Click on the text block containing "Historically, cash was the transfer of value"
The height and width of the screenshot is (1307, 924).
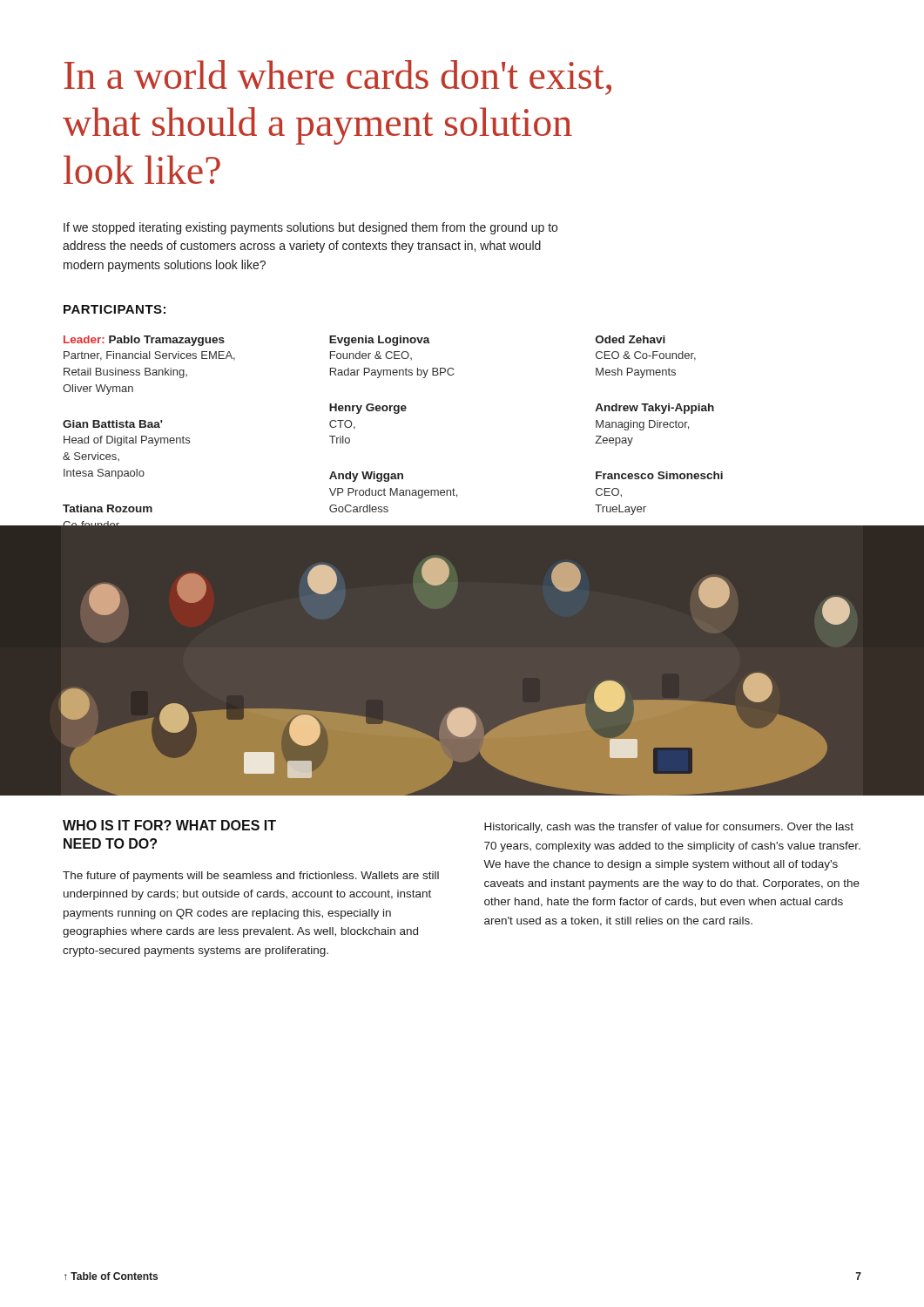[672, 873]
